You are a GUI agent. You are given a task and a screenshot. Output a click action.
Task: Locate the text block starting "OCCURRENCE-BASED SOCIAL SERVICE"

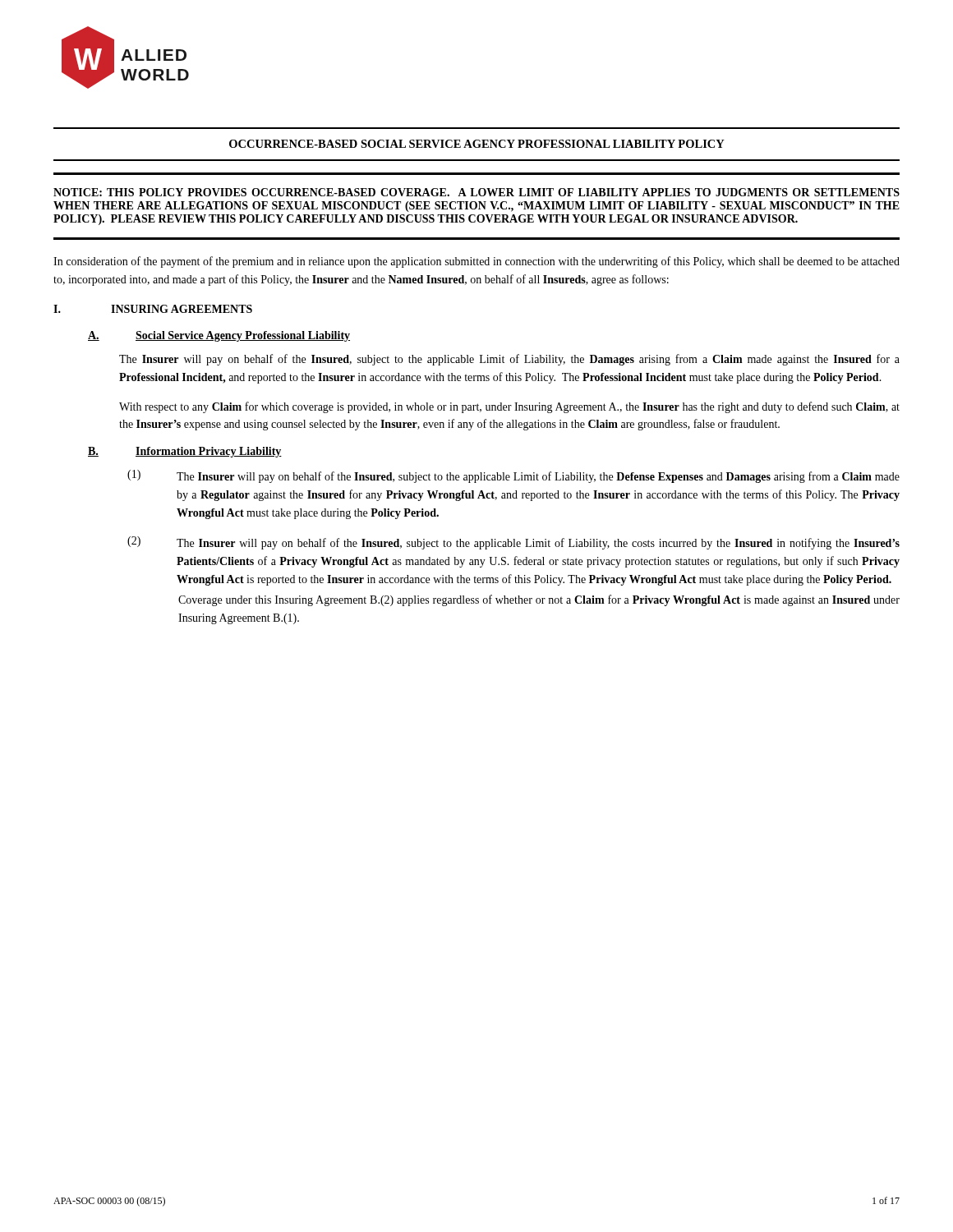(476, 144)
